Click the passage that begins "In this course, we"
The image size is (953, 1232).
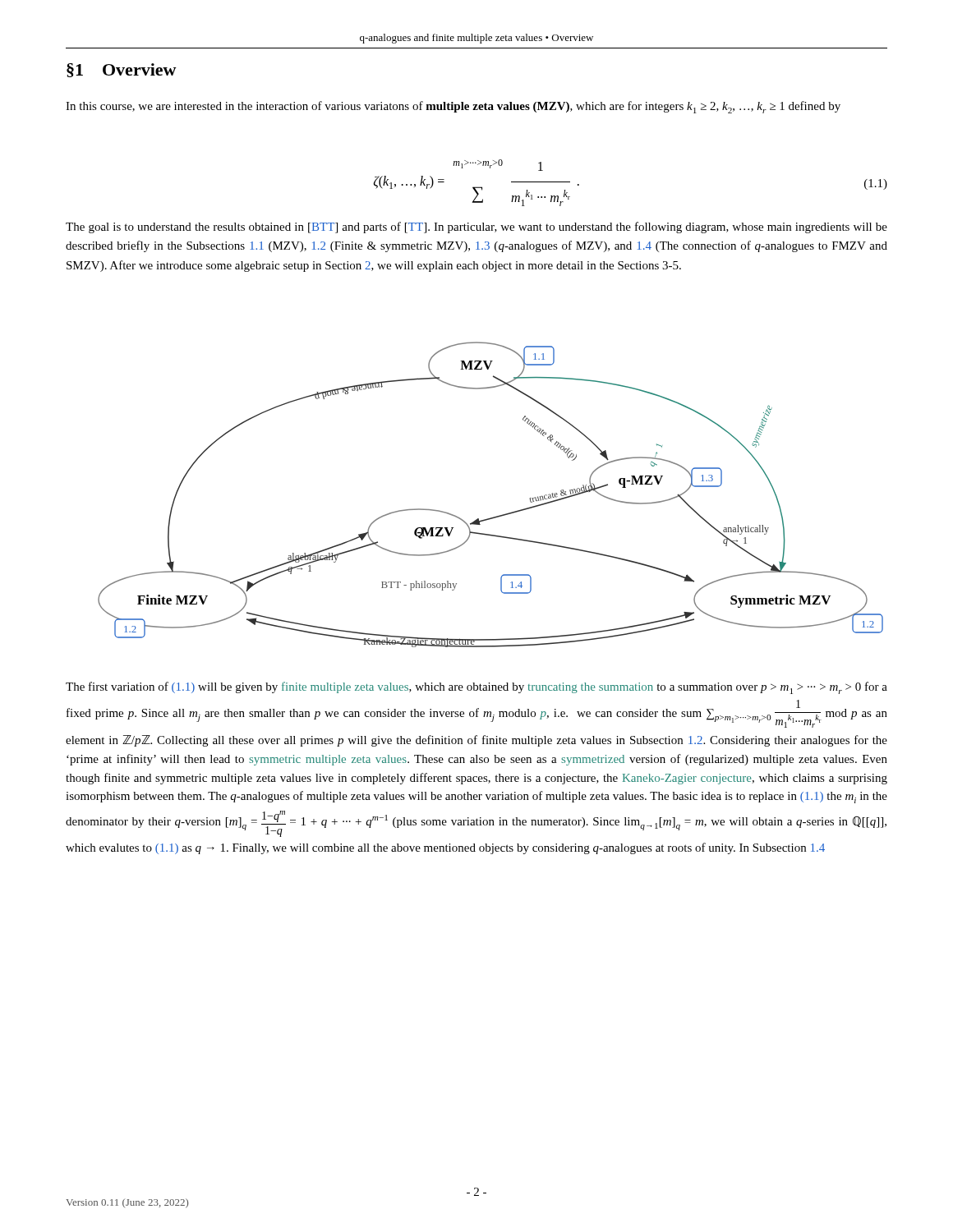pyautogui.click(x=453, y=107)
